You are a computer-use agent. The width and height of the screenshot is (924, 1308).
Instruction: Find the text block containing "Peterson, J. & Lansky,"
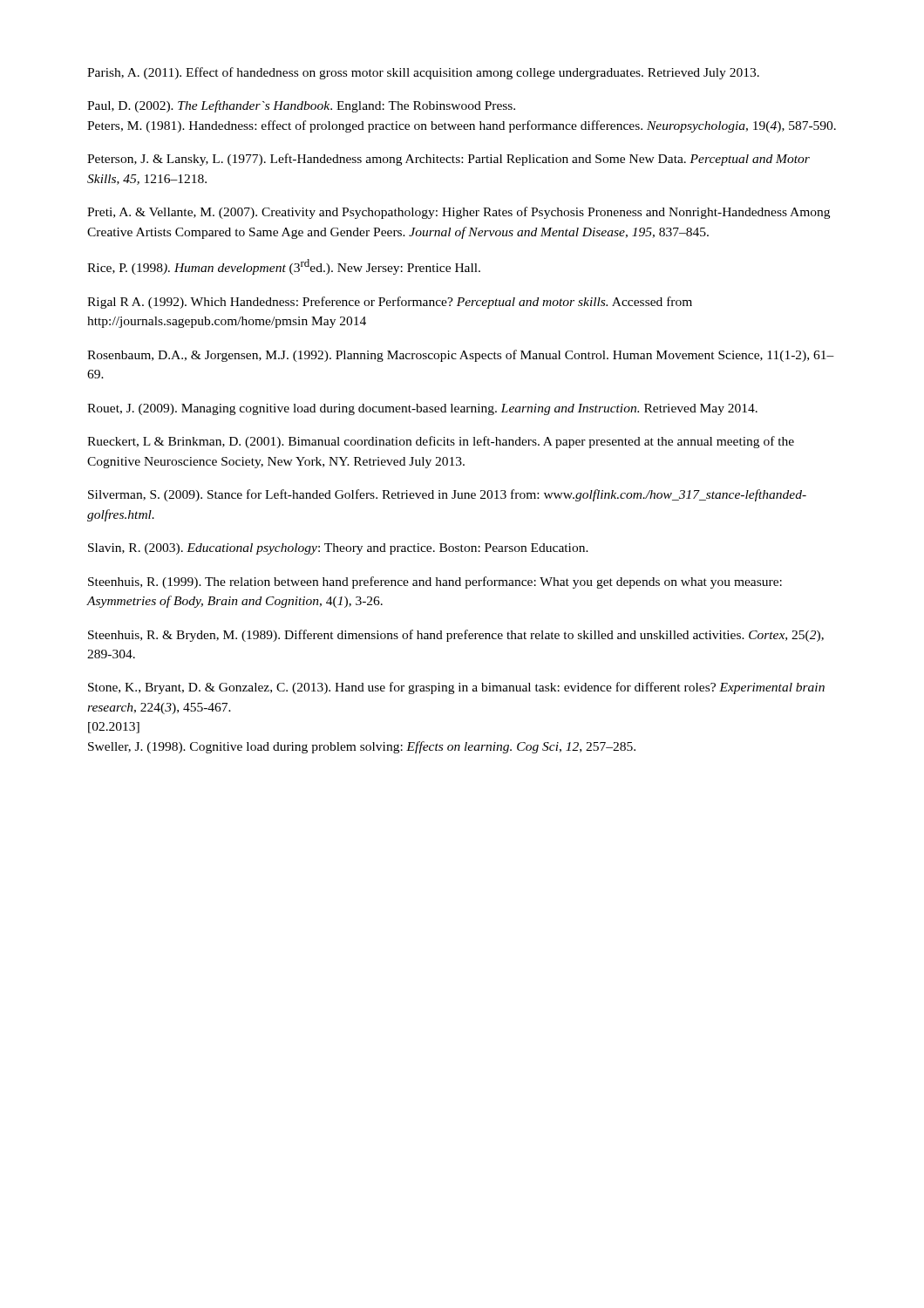tap(448, 168)
